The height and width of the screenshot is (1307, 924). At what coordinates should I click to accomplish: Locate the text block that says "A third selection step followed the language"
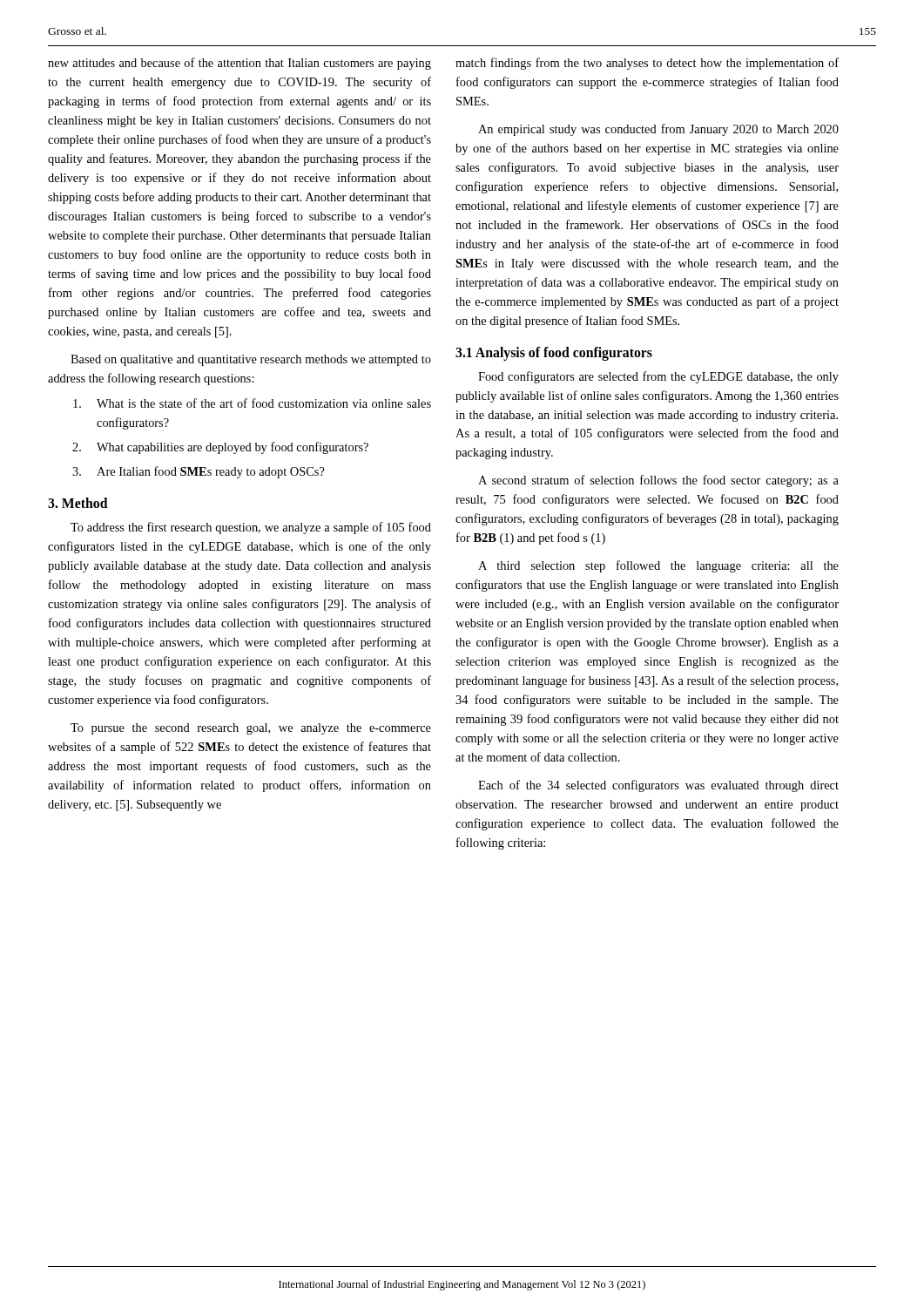click(647, 662)
